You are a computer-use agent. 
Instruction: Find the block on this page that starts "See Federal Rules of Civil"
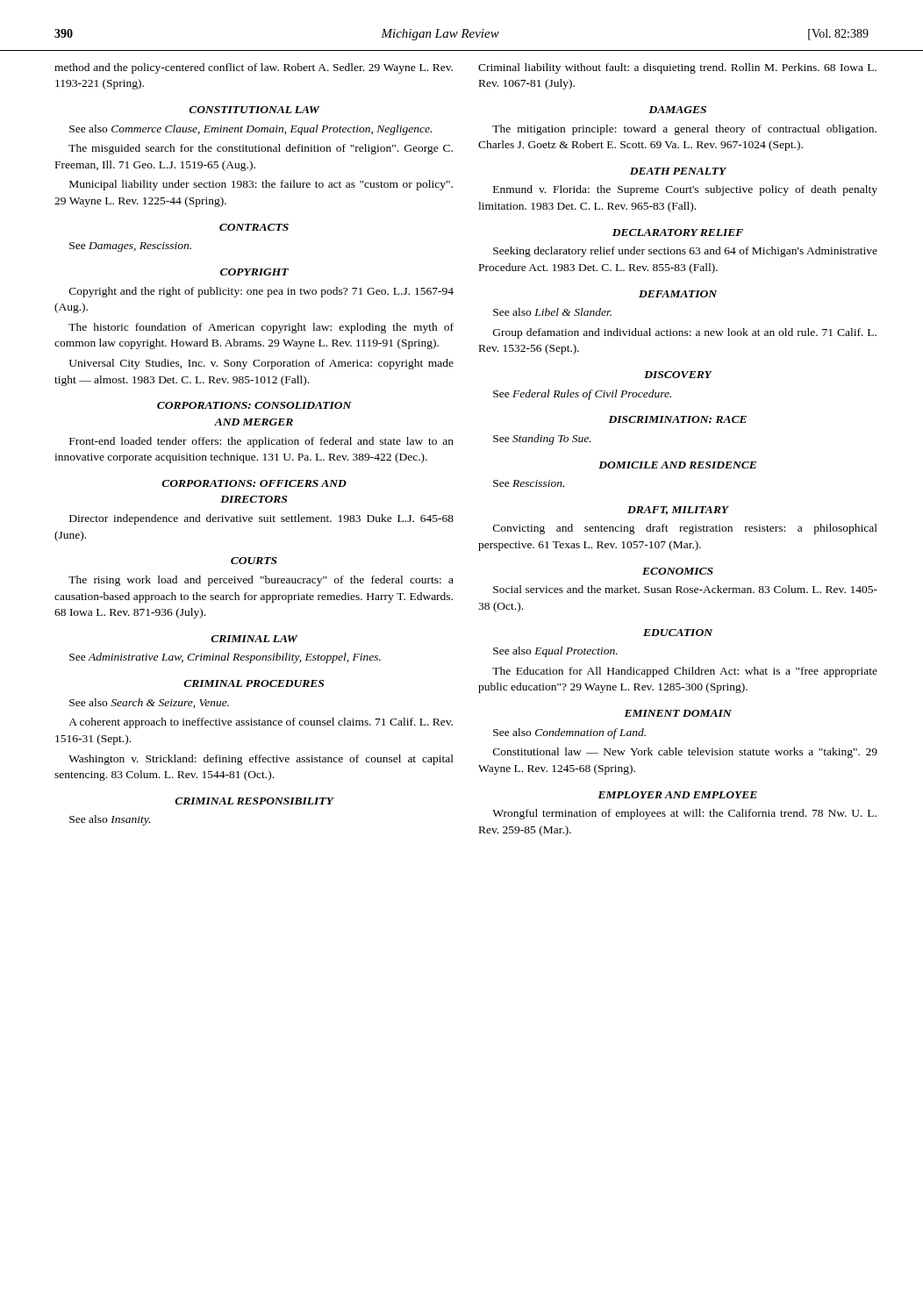tap(678, 394)
